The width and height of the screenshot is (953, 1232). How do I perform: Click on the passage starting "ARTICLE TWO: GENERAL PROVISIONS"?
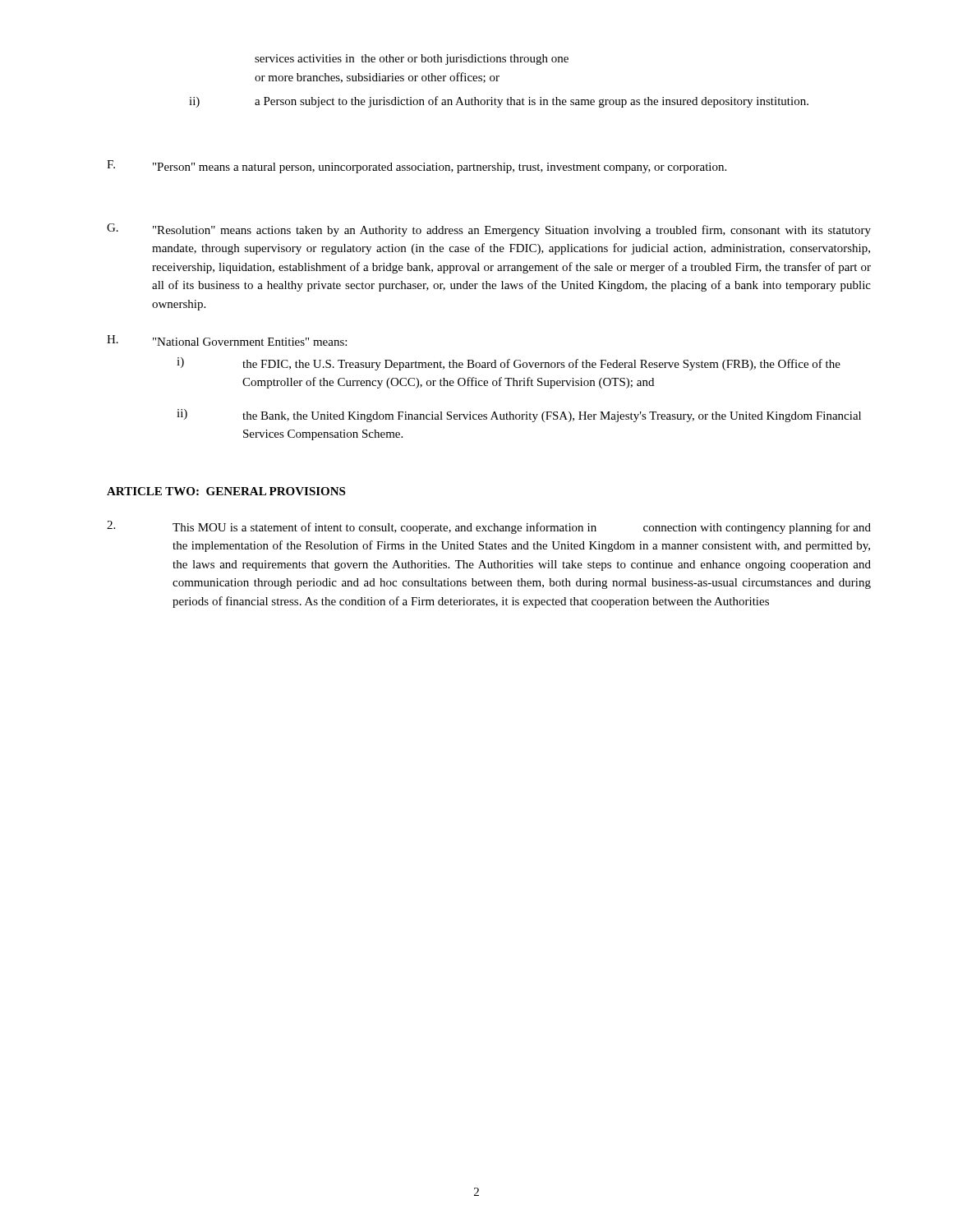226,491
